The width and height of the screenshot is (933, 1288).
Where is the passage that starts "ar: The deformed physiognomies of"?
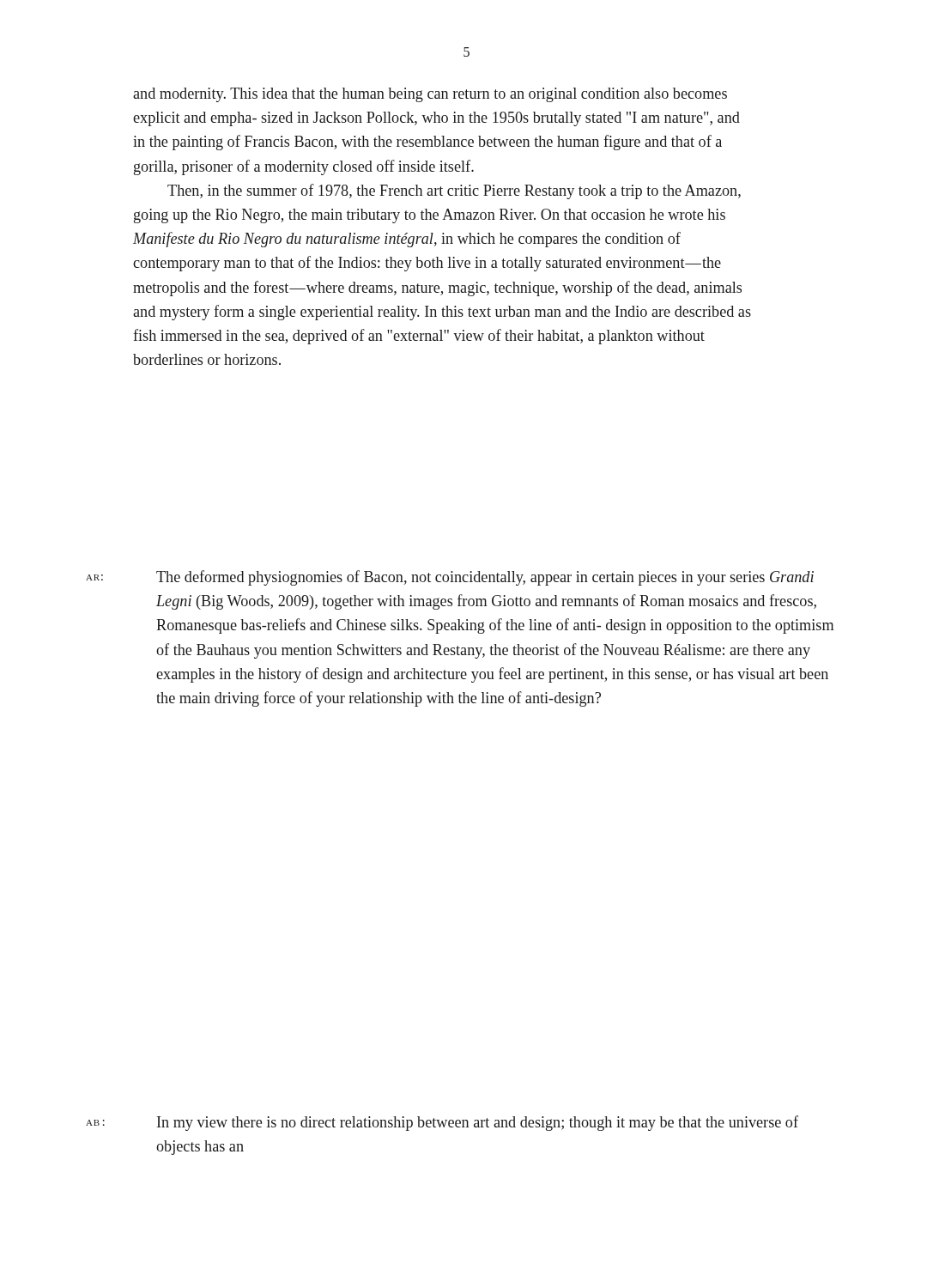click(x=462, y=638)
